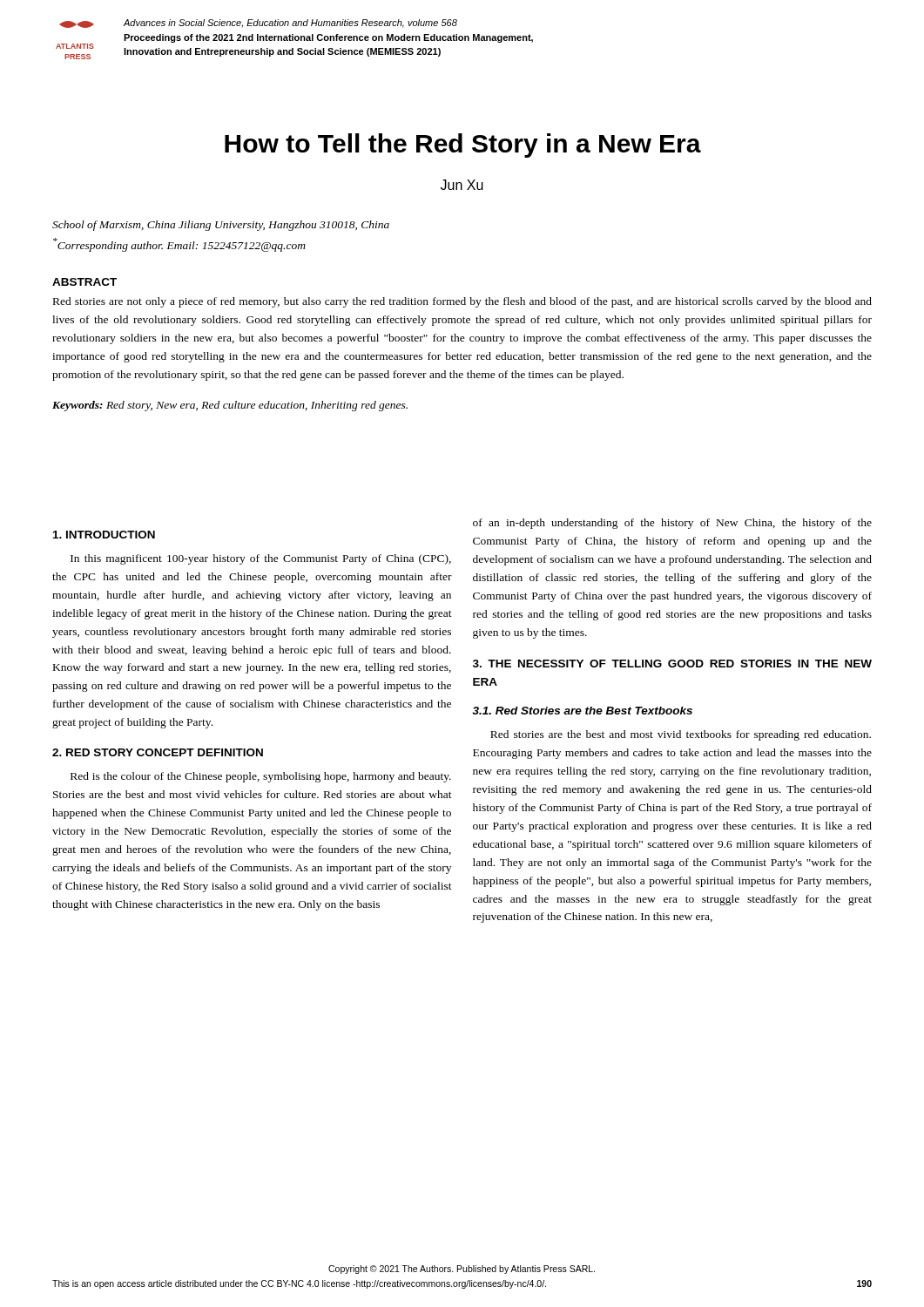Click on the text block starting "3. THE NECESSITY OF TELLING GOOD RED STORIES"
Image resolution: width=924 pixels, height=1307 pixels.
click(672, 673)
